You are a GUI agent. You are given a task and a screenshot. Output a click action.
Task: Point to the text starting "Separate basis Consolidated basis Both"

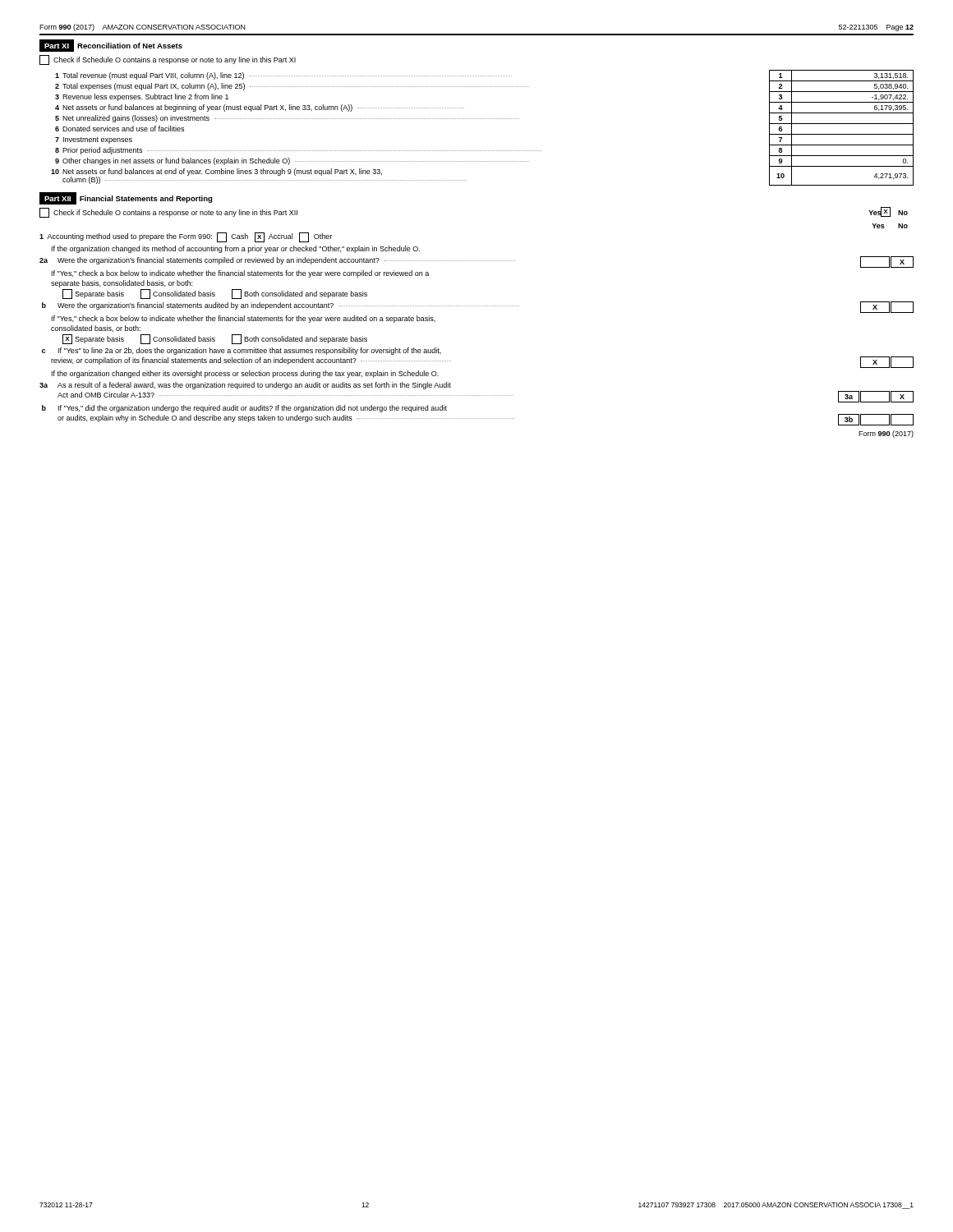coord(215,294)
